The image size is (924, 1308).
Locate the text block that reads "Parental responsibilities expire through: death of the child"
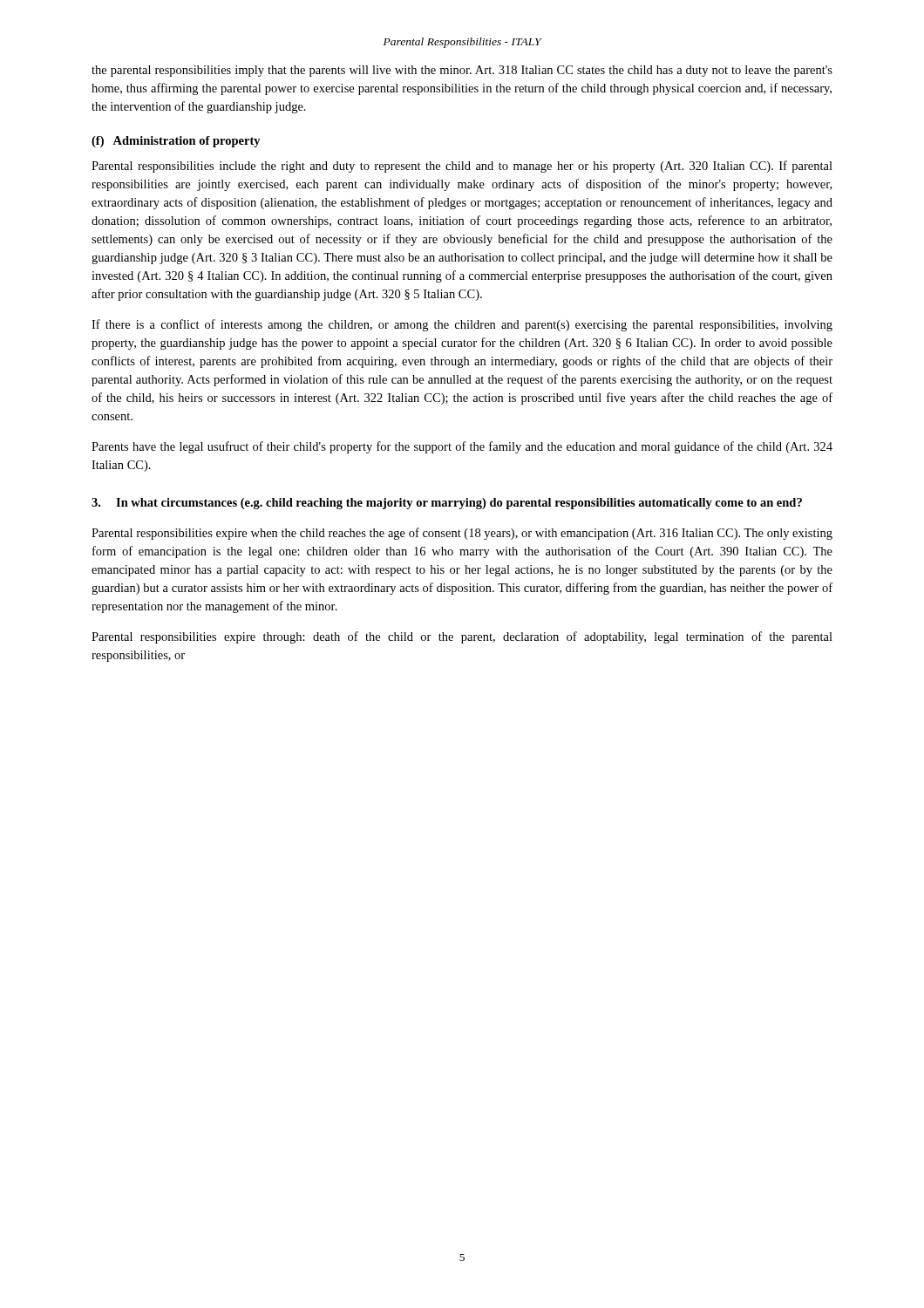tap(462, 647)
